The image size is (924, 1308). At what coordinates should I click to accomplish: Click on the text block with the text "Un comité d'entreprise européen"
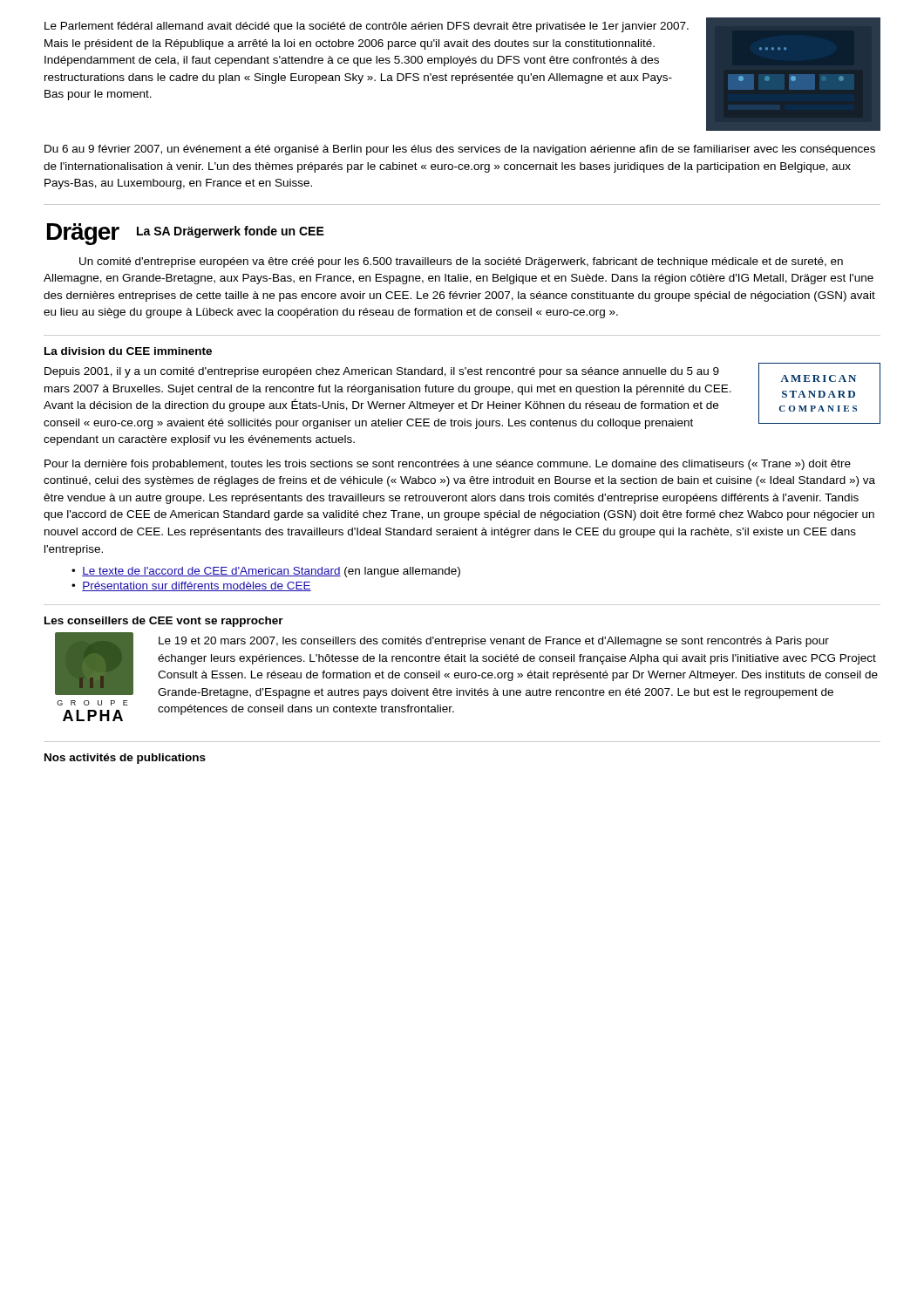[459, 287]
